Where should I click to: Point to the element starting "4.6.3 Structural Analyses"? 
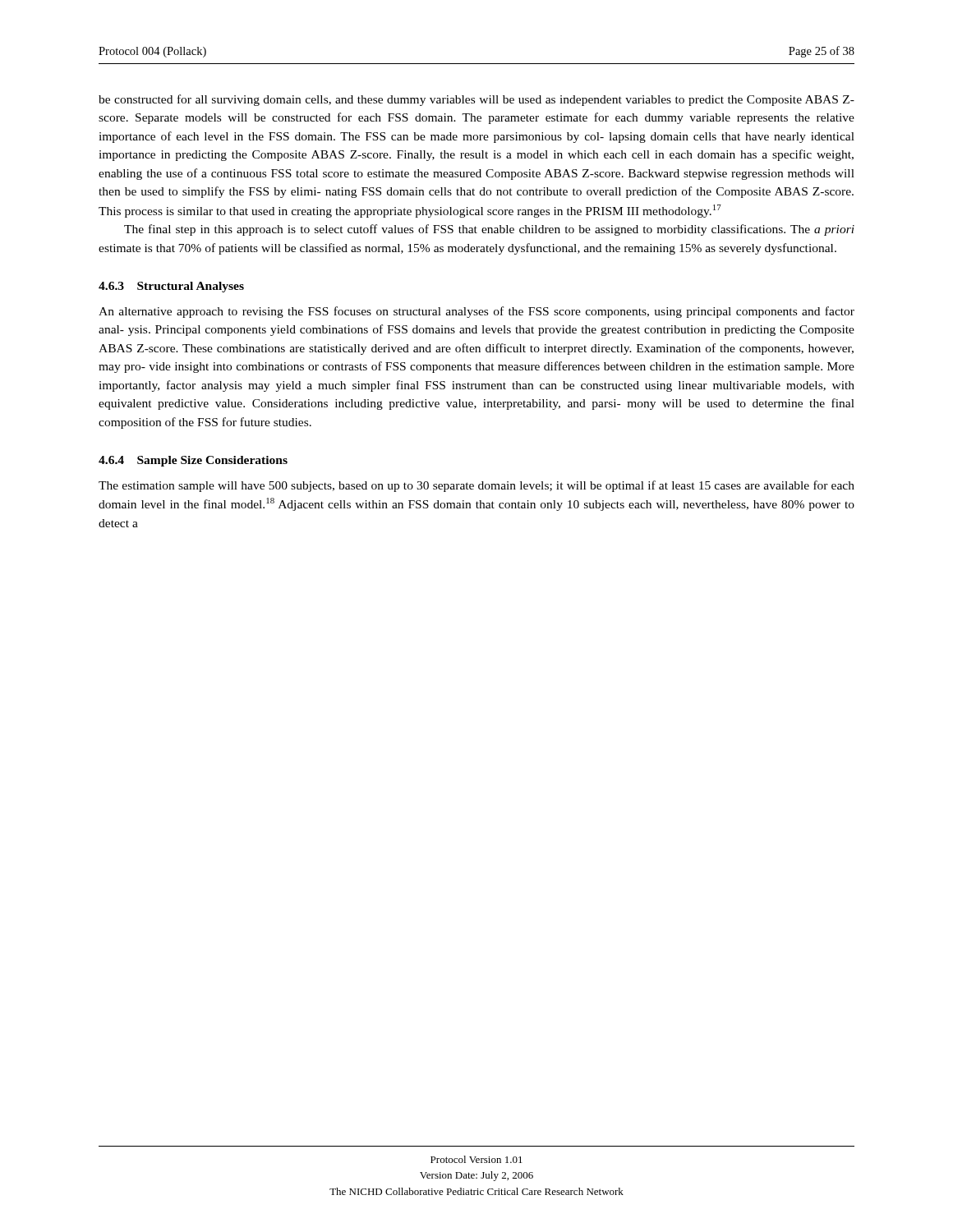pyautogui.click(x=171, y=286)
